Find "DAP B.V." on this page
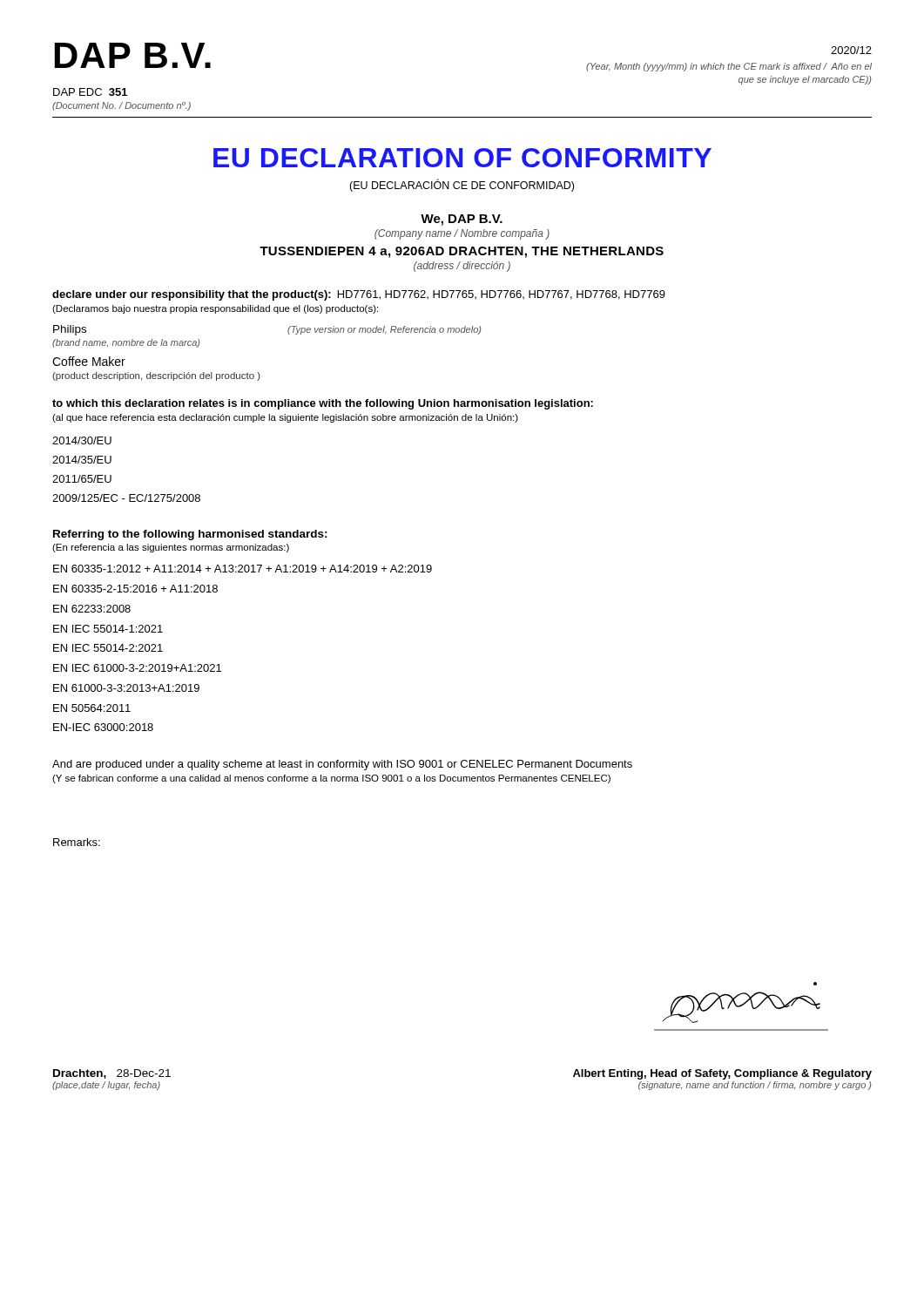The height and width of the screenshot is (1307, 924). [x=133, y=56]
